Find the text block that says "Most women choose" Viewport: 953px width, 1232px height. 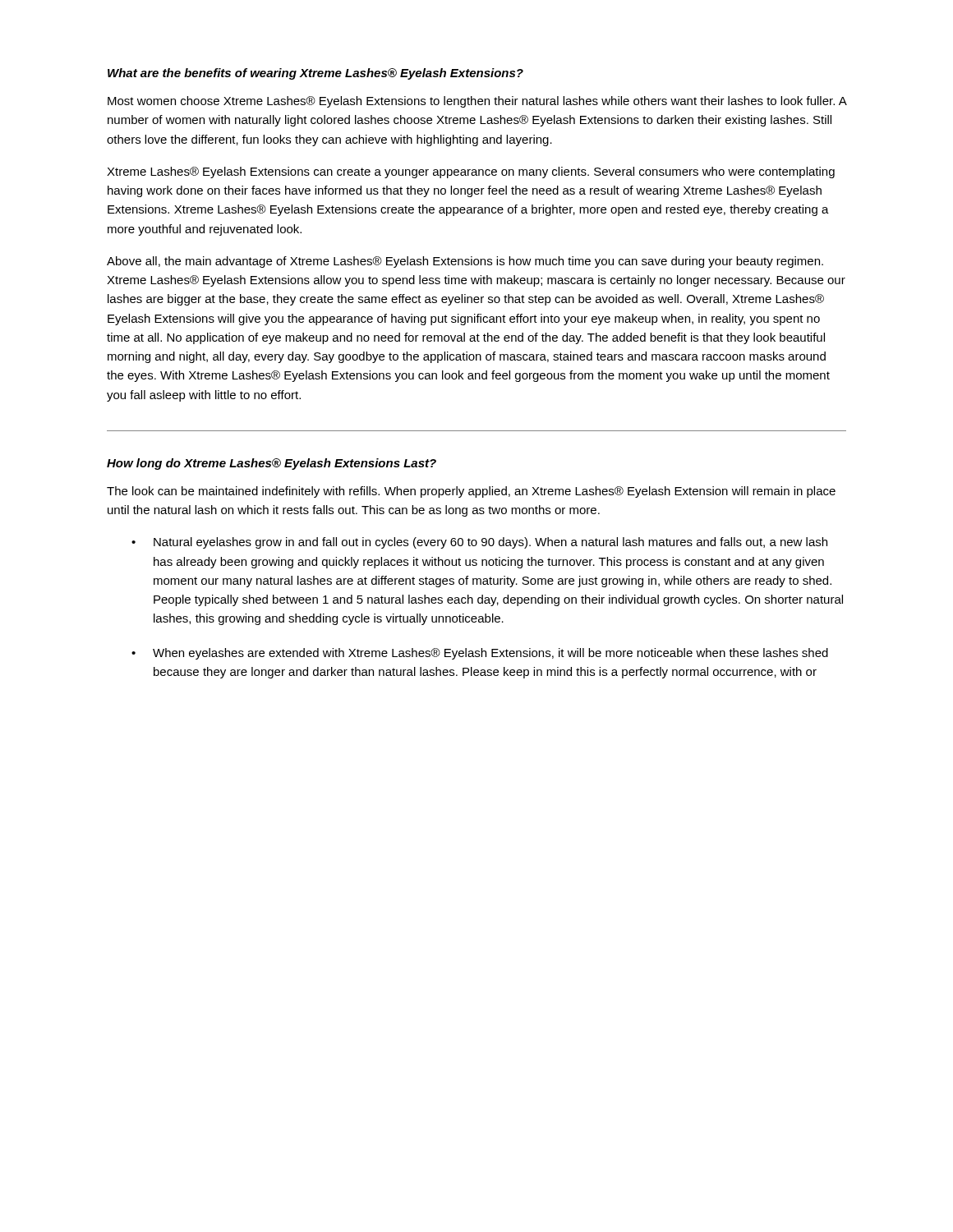pos(476,120)
